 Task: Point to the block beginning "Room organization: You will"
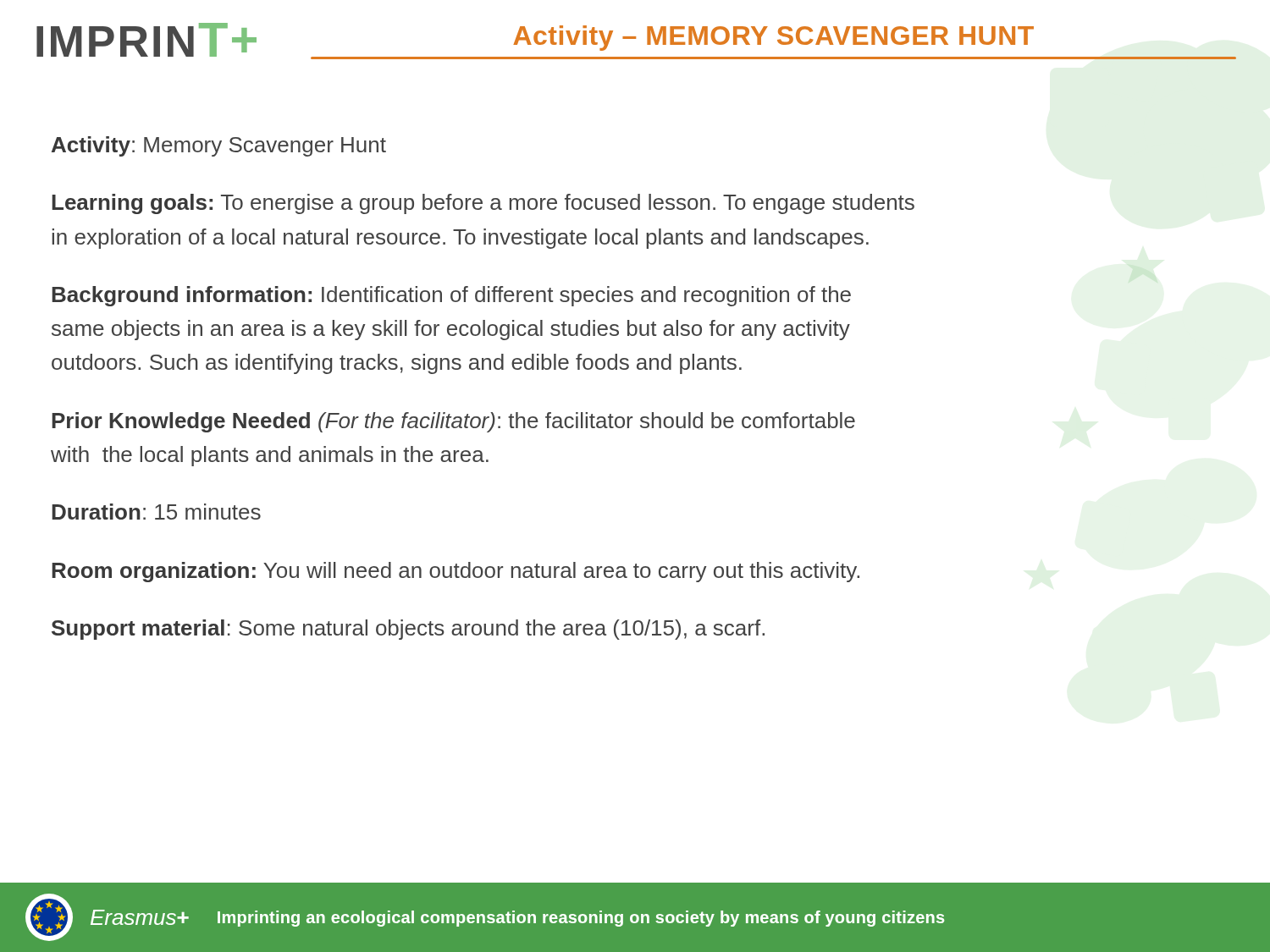tap(456, 570)
